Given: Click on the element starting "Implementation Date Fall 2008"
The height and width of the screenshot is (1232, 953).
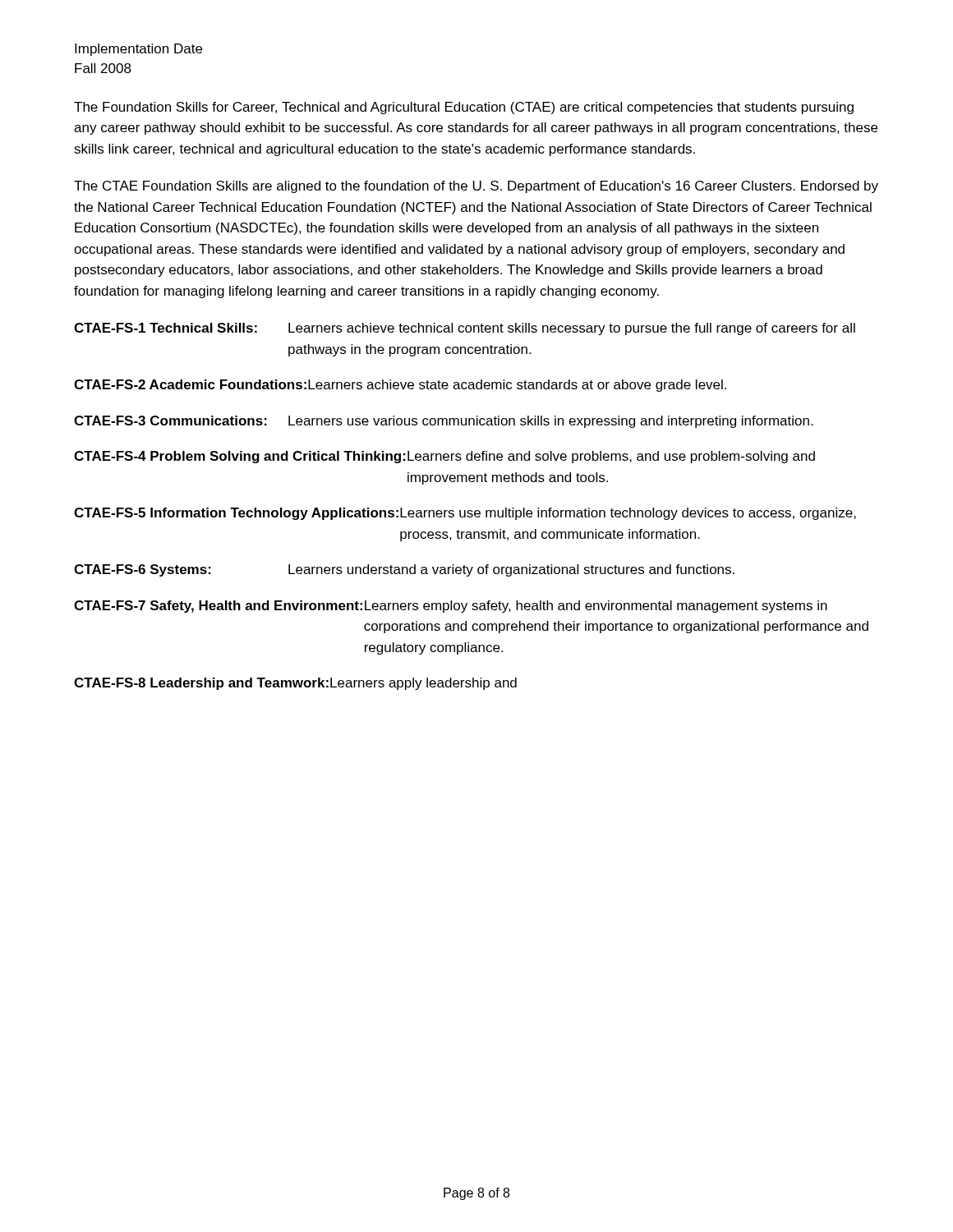Looking at the screenshot, I should click(138, 59).
